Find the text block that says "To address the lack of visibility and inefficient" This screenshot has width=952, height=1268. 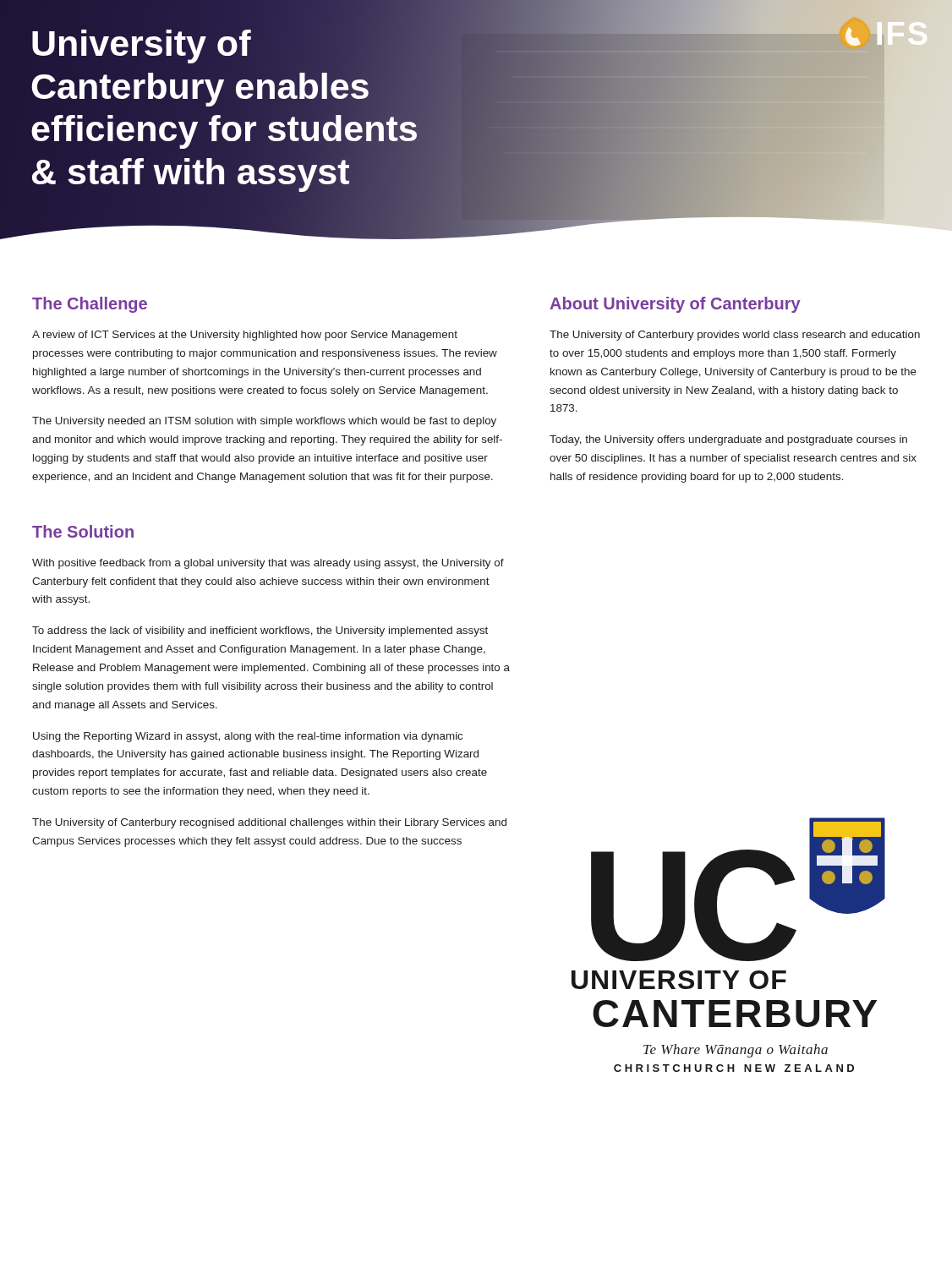pyautogui.click(x=271, y=667)
